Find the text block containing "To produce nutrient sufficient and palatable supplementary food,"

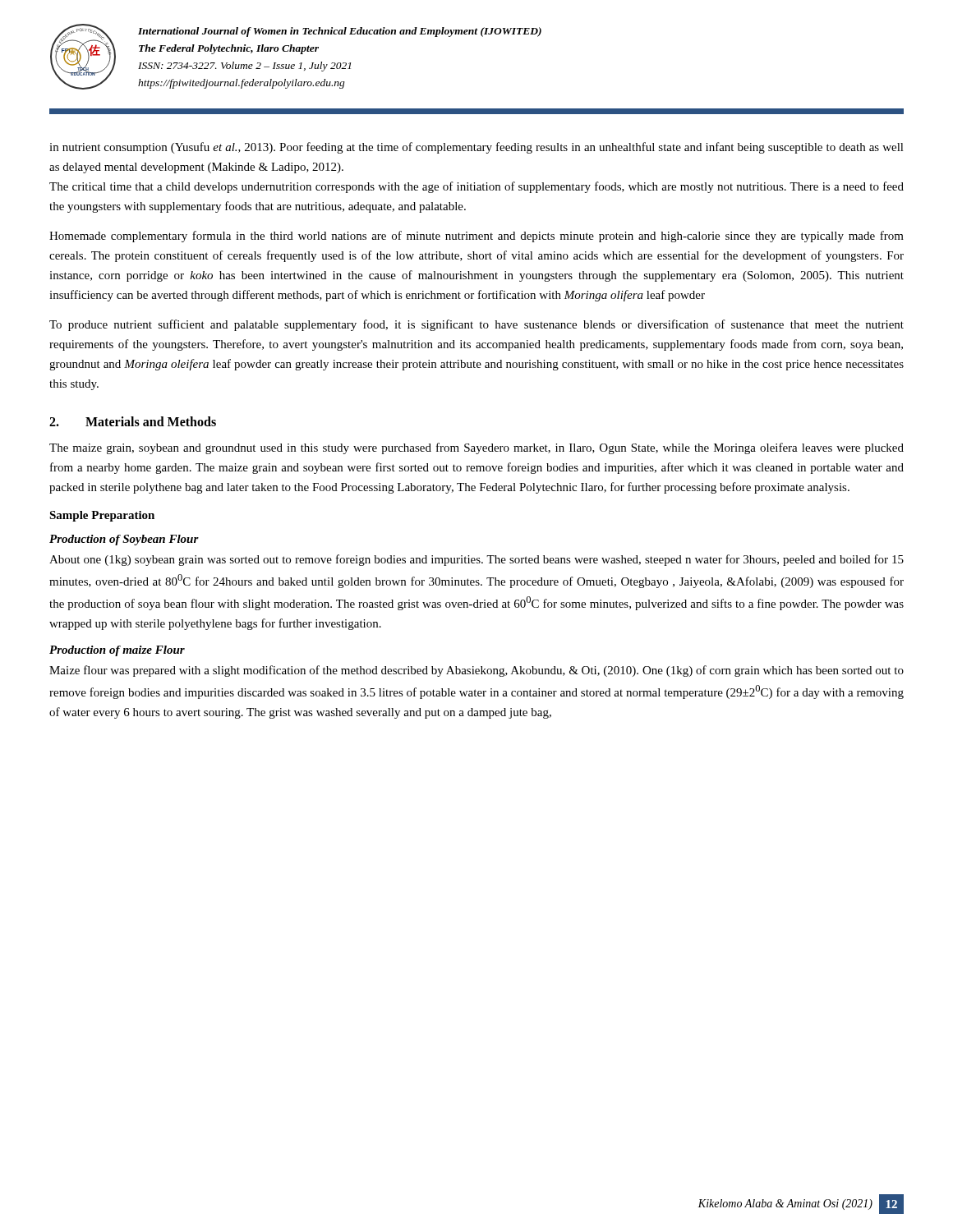pos(476,354)
